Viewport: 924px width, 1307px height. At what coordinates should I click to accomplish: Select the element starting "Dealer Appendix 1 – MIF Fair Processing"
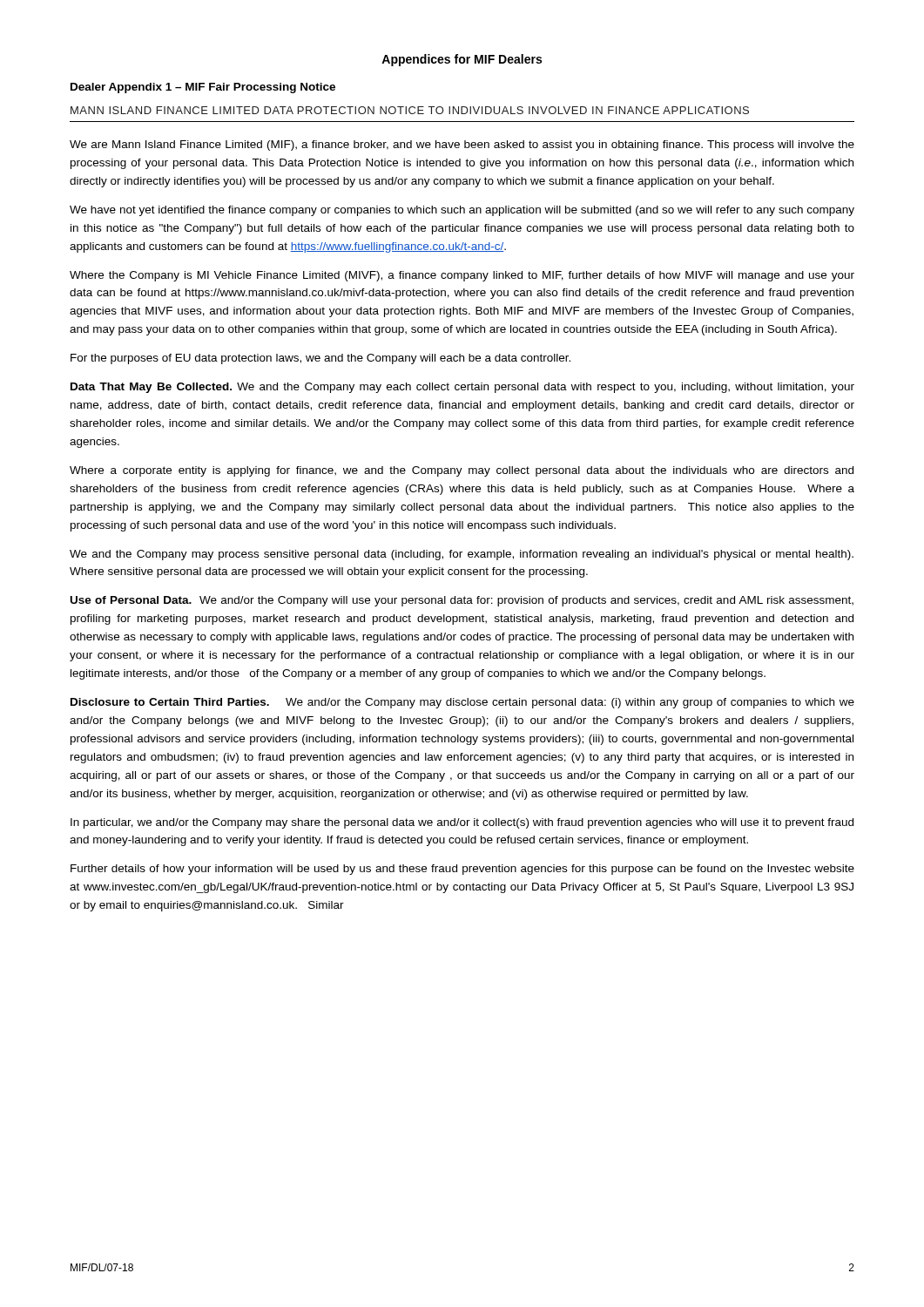203,87
